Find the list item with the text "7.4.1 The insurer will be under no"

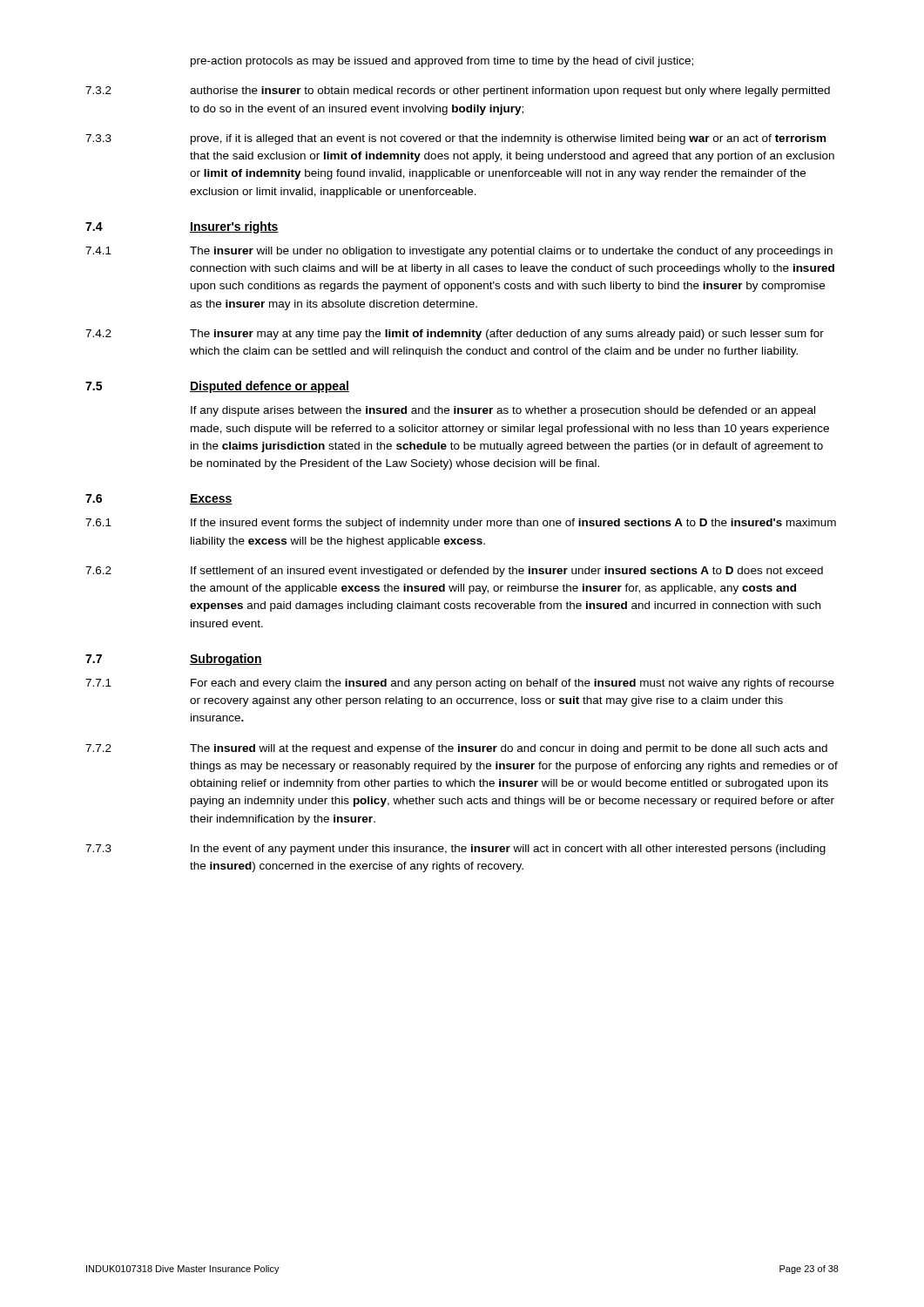[x=462, y=277]
